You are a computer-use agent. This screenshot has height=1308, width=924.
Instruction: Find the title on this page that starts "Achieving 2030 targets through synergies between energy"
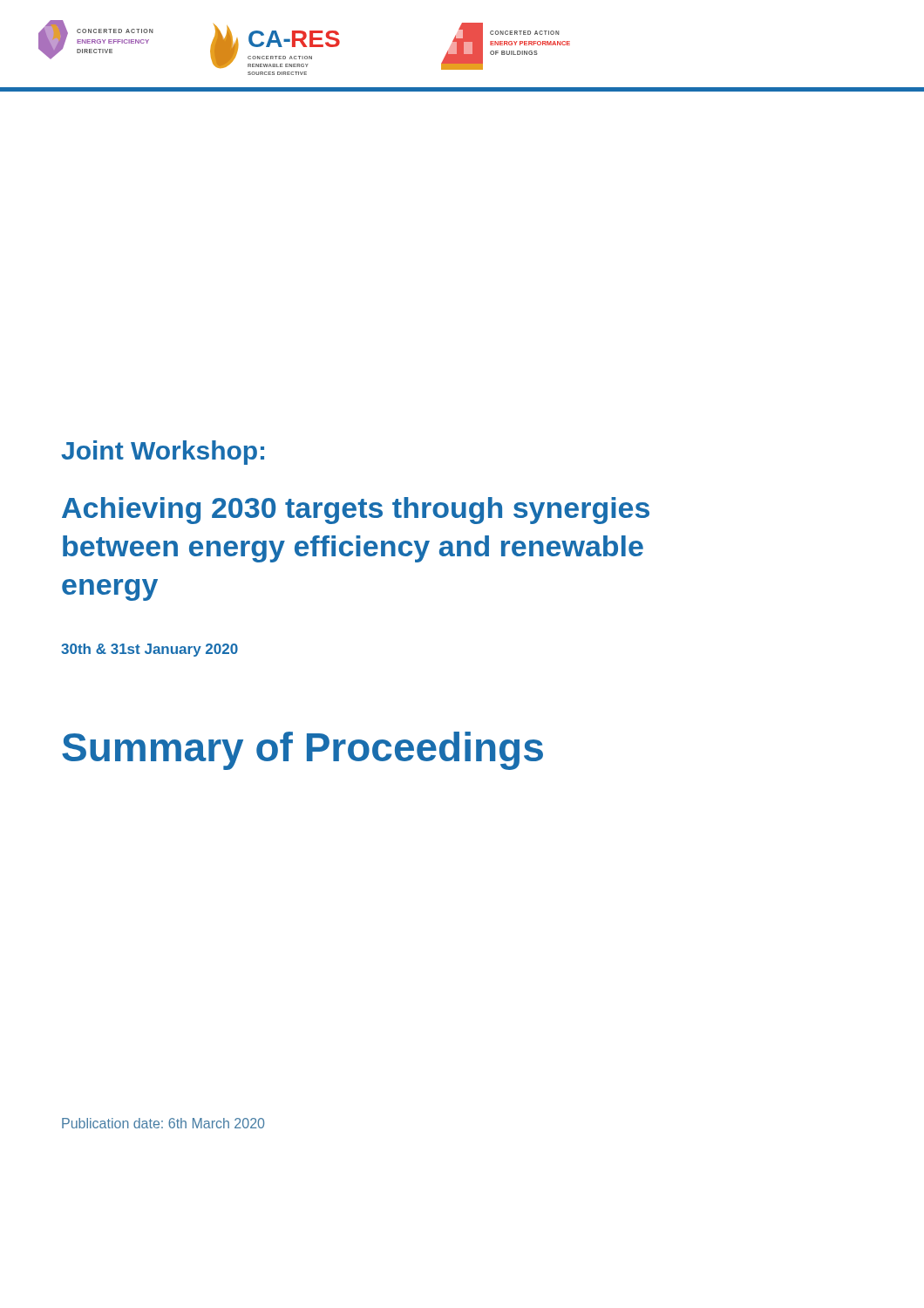pyautogui.click(x=356, y=546)
